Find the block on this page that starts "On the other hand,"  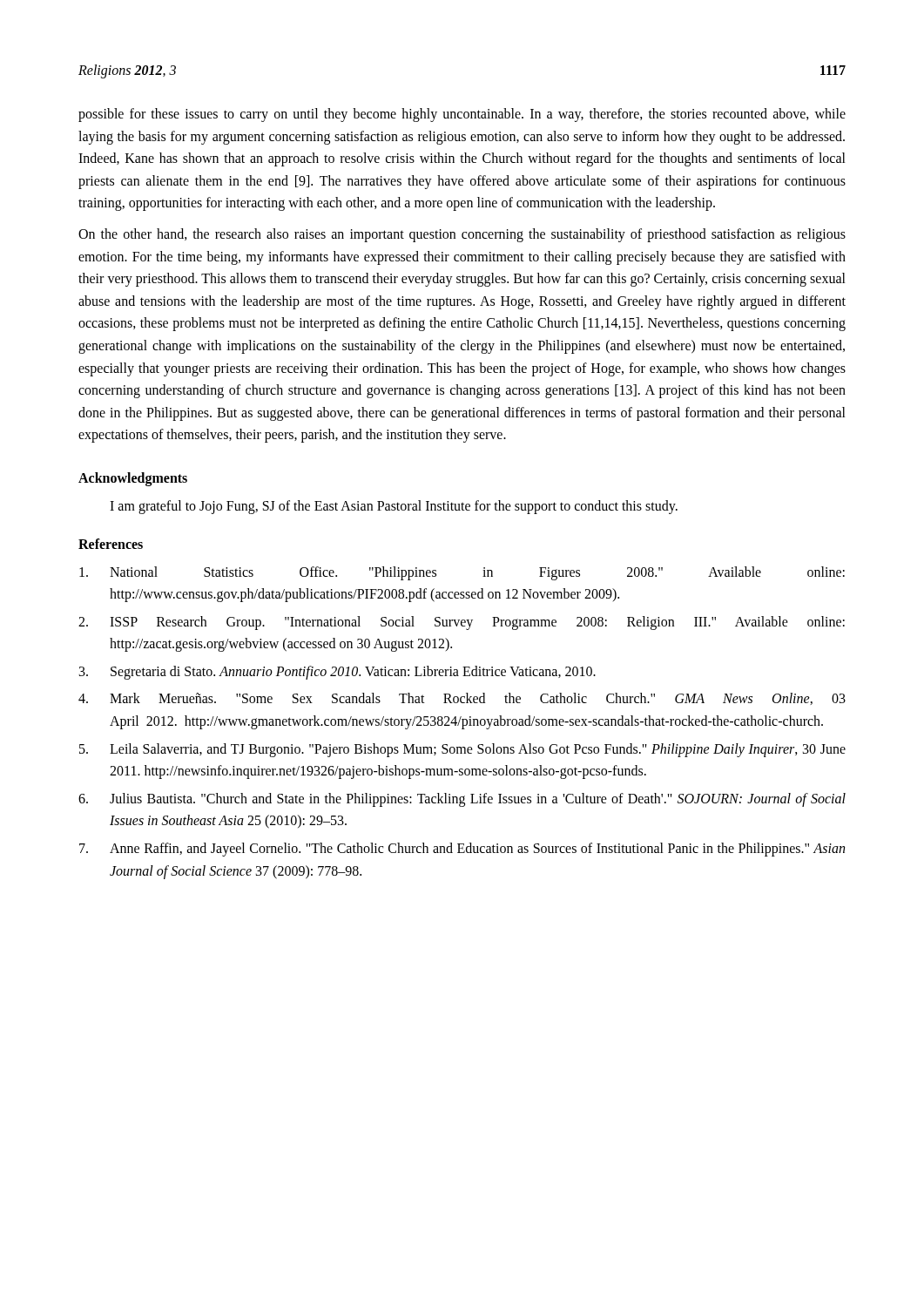coord(462,335)
